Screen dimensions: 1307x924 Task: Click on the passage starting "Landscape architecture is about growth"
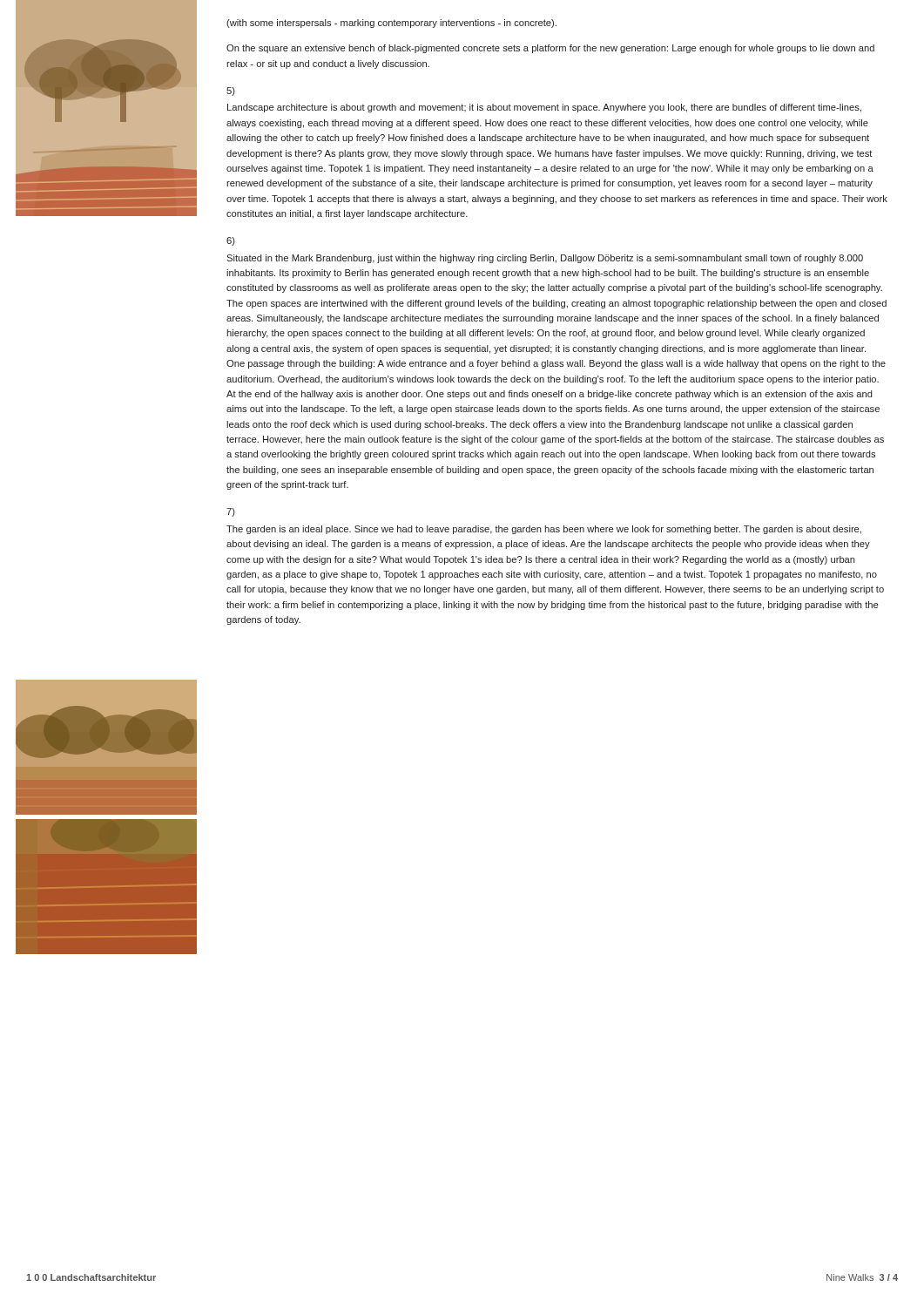(x=557, y=160)
